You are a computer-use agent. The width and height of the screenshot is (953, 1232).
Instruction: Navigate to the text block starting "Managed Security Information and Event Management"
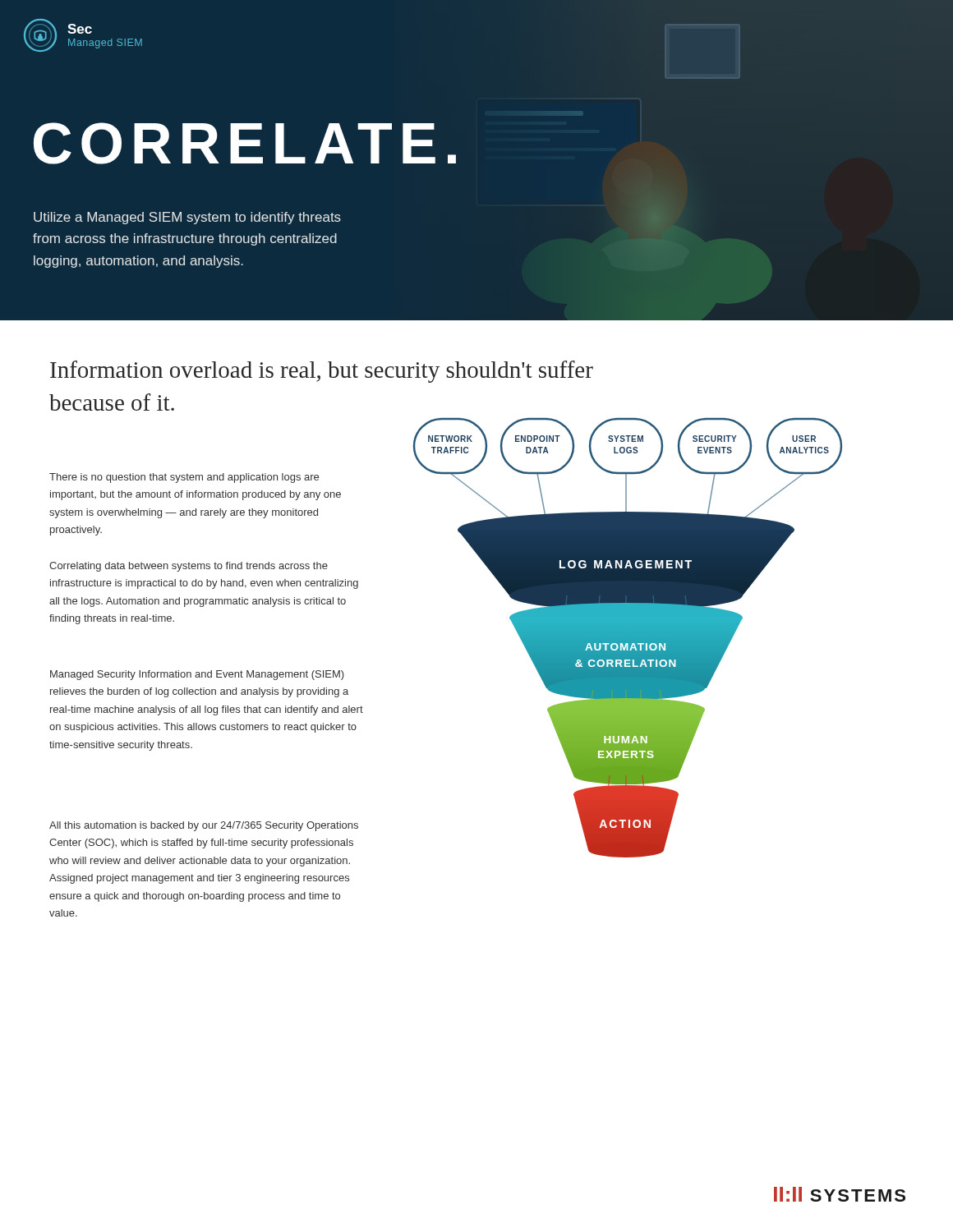tap(209, 709)
